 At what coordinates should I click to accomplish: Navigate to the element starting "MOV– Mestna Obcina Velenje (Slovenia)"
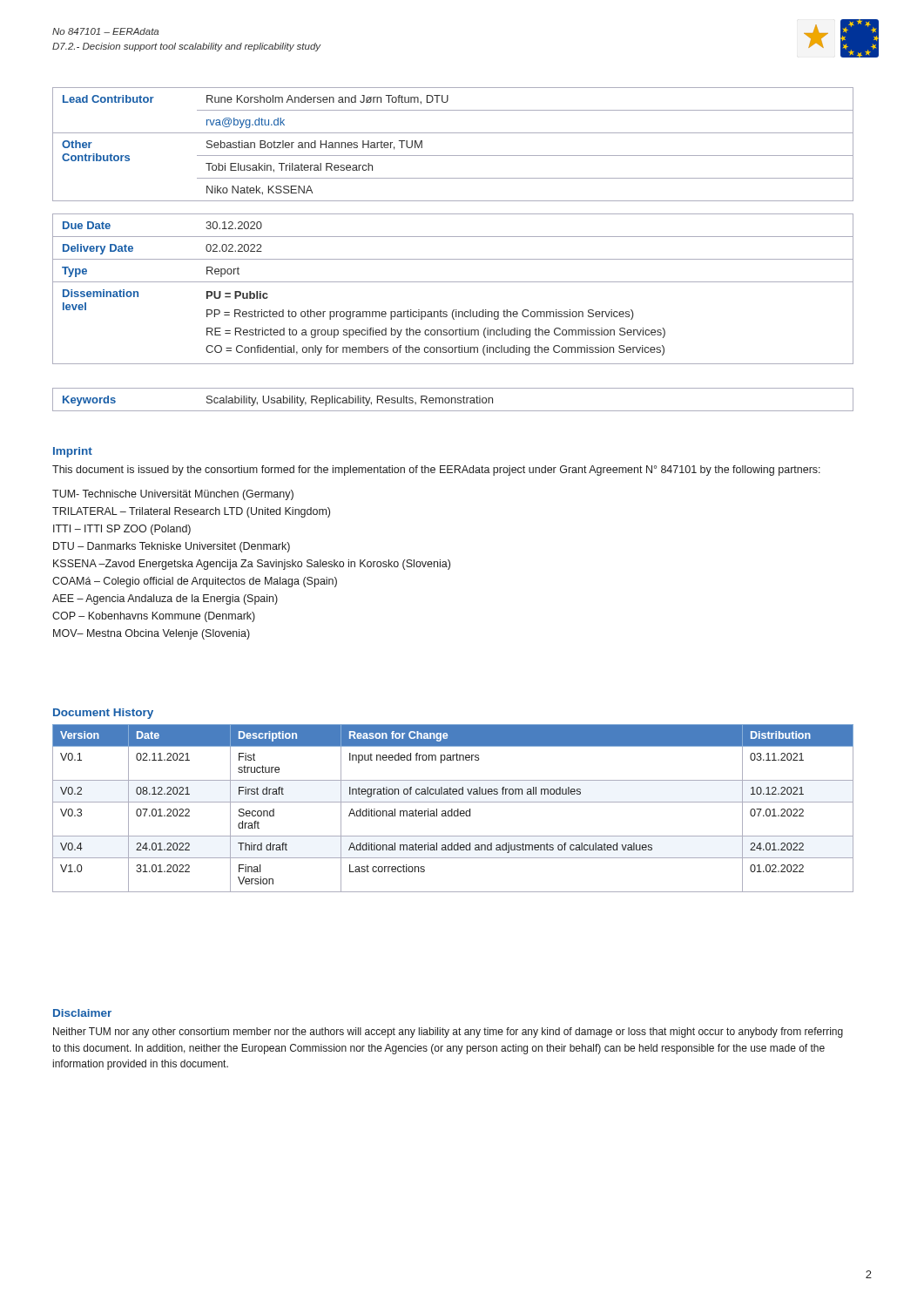[151, 633]
